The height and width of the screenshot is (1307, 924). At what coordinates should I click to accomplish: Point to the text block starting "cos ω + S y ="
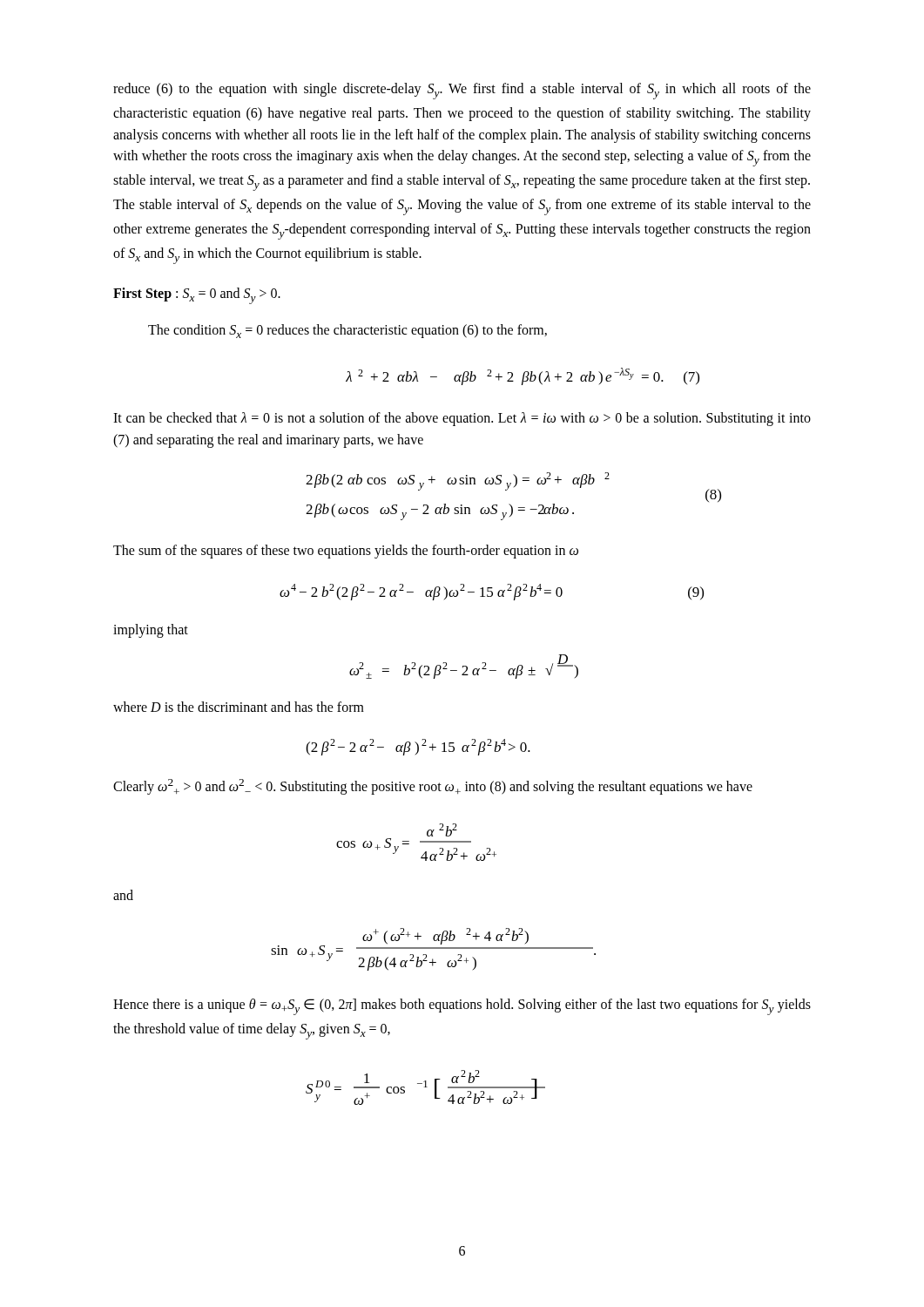[x=462, y=843]
